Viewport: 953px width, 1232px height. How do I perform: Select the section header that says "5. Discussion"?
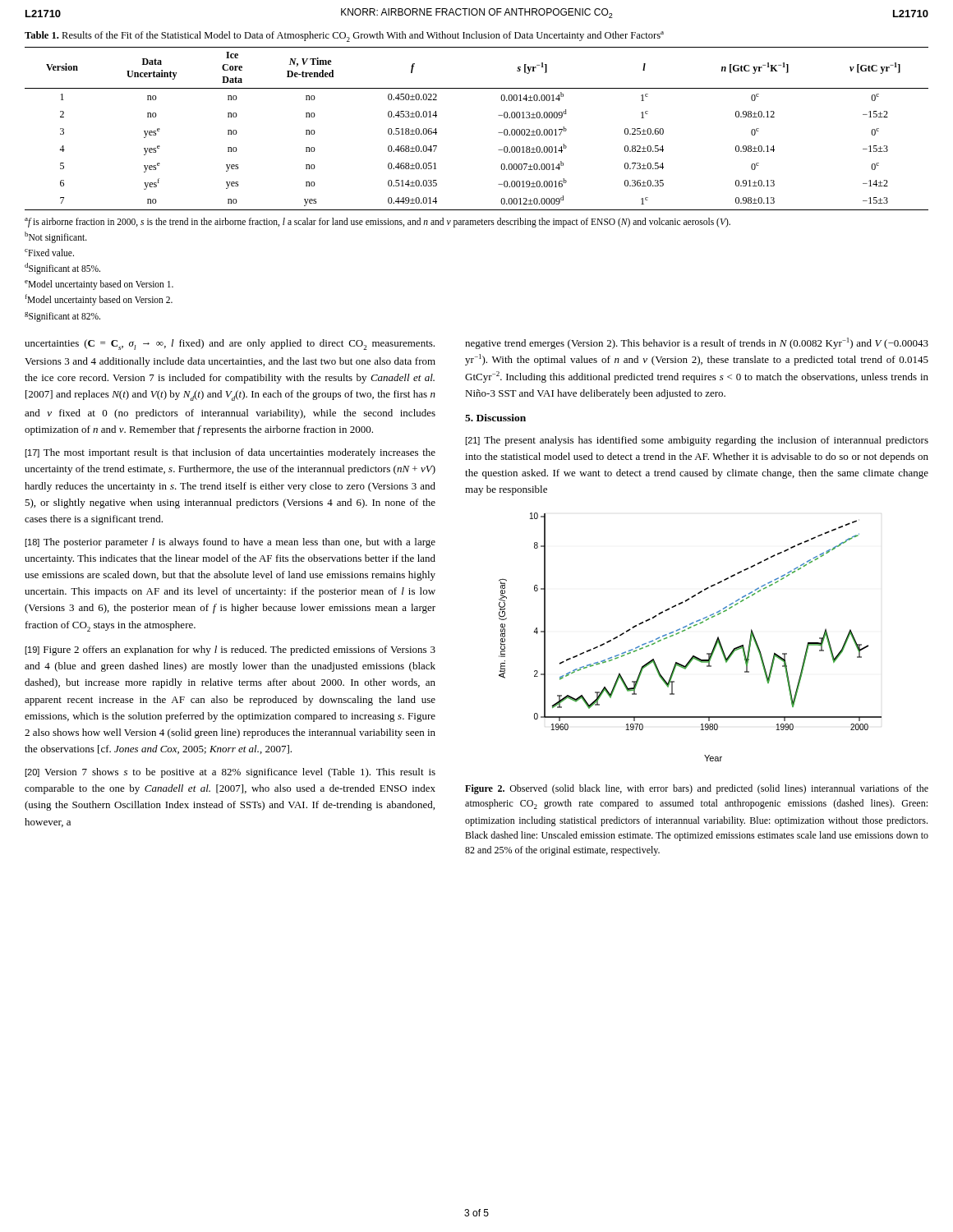(x=496, y=418)
